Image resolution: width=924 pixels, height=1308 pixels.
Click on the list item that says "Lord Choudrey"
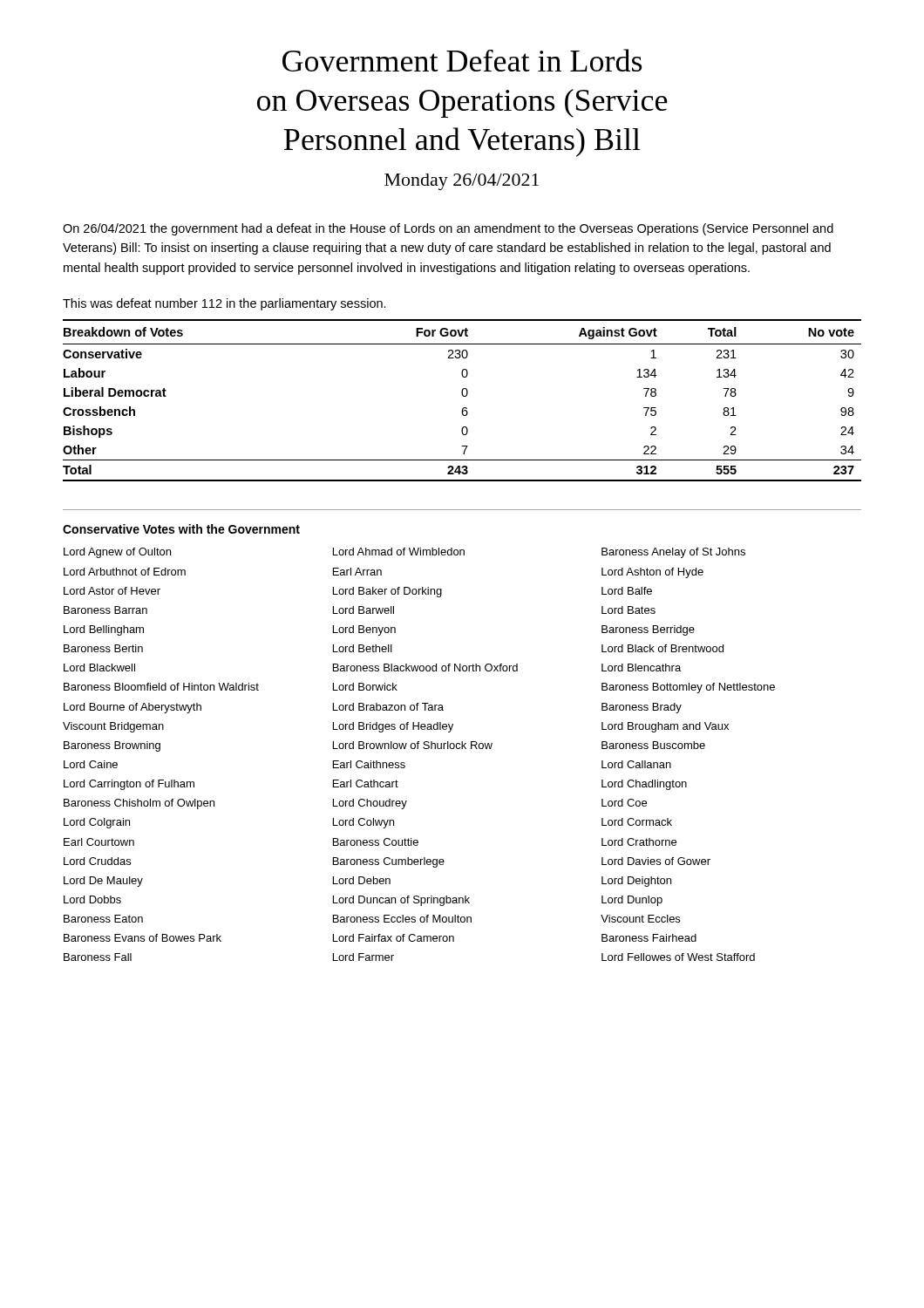369,803
